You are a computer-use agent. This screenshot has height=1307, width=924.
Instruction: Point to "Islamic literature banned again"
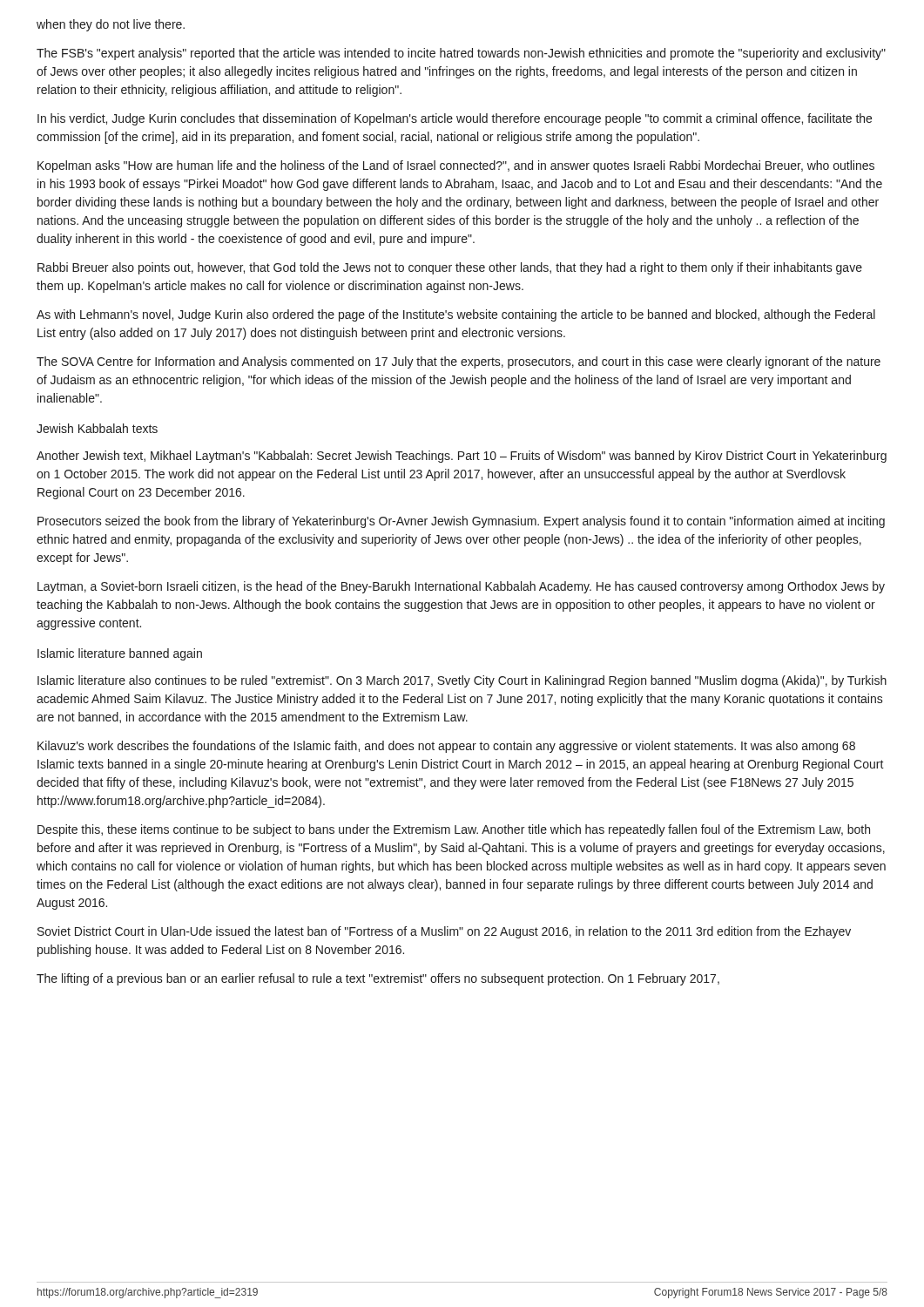120,654
